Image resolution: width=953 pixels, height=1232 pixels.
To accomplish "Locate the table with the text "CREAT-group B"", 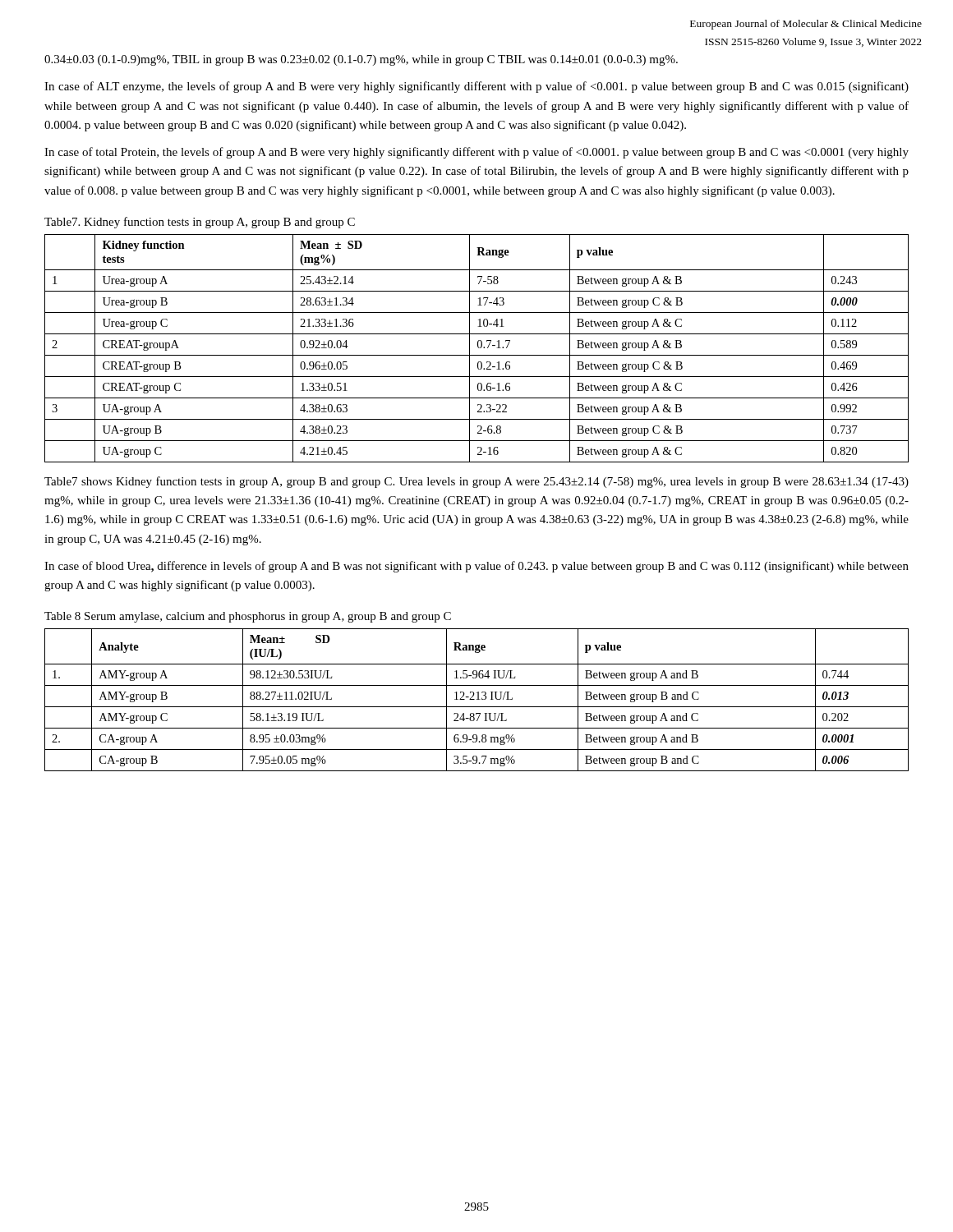I will pos(476,348).
